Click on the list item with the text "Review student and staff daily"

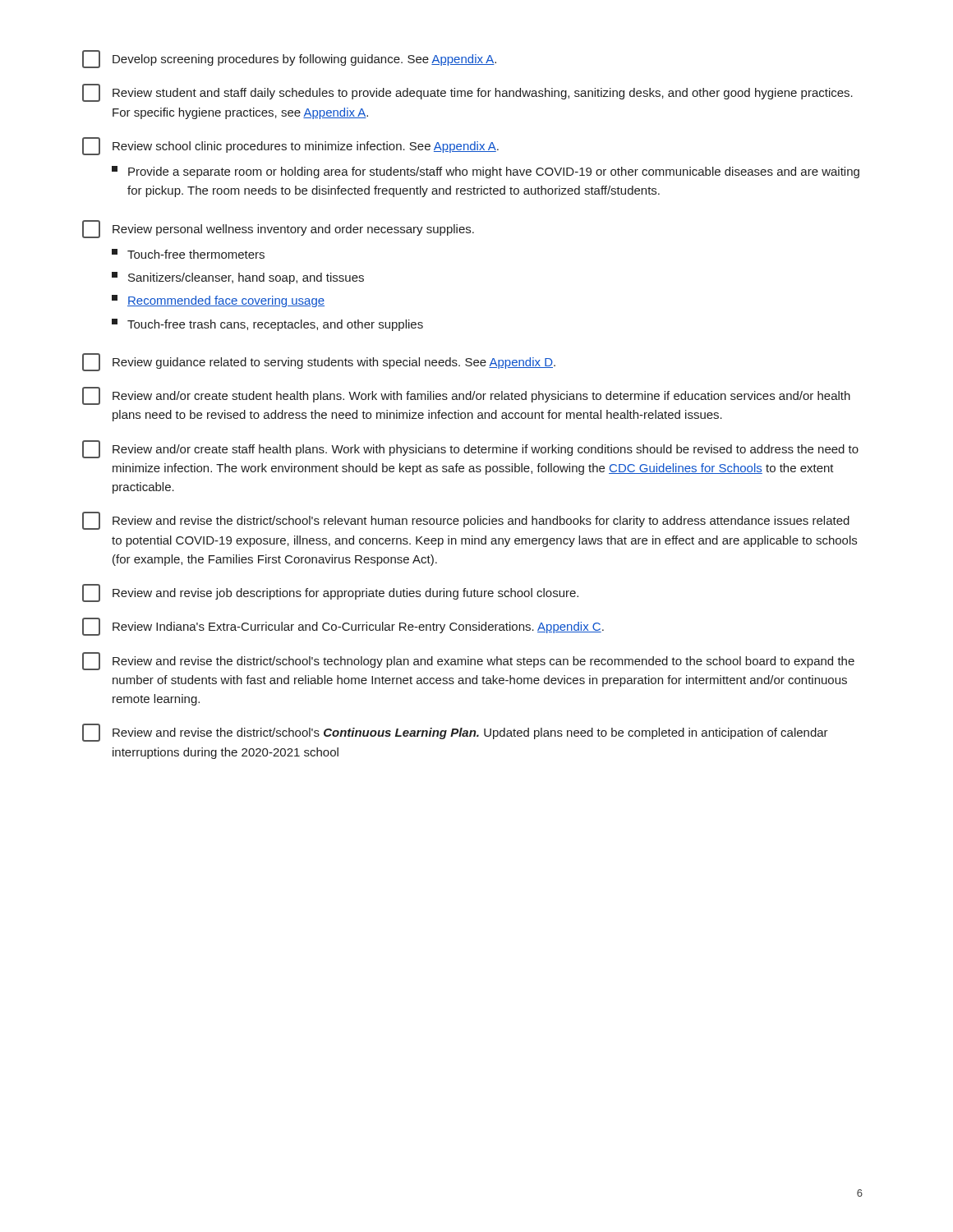[472, 102]
